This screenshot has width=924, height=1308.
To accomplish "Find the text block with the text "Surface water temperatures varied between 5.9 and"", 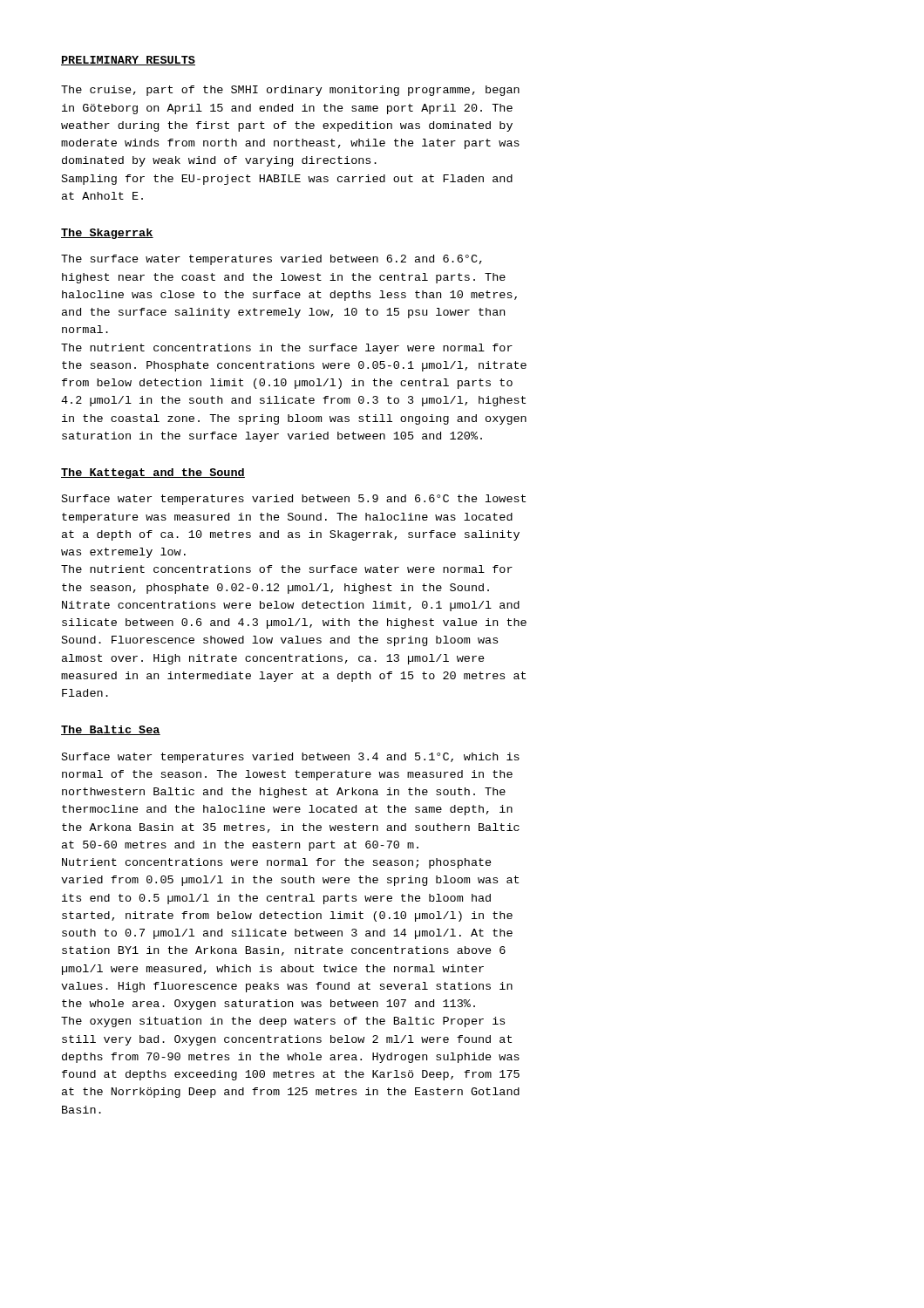I will point(294,597).
